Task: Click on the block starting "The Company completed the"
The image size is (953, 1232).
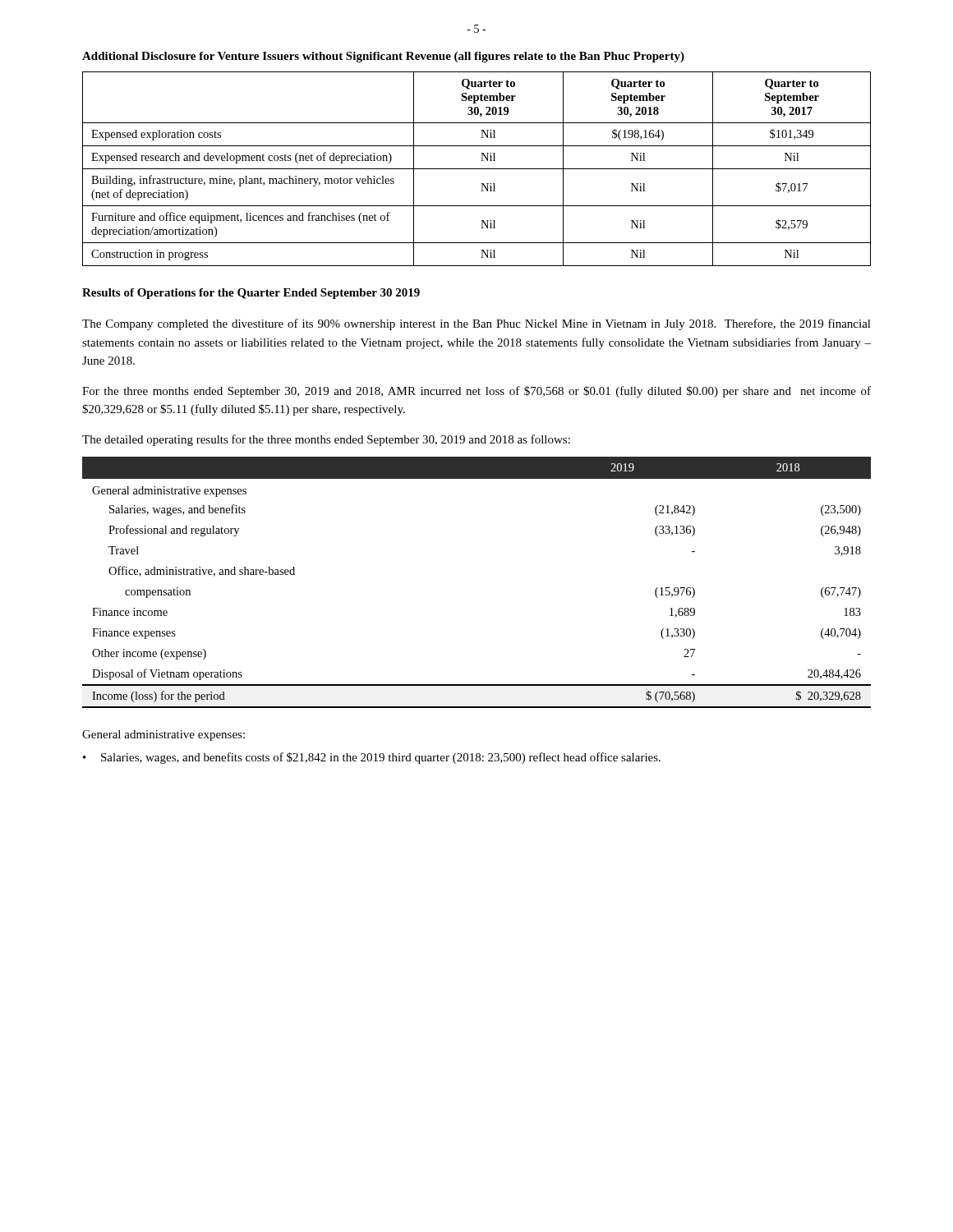Action: tap(476, 342)
